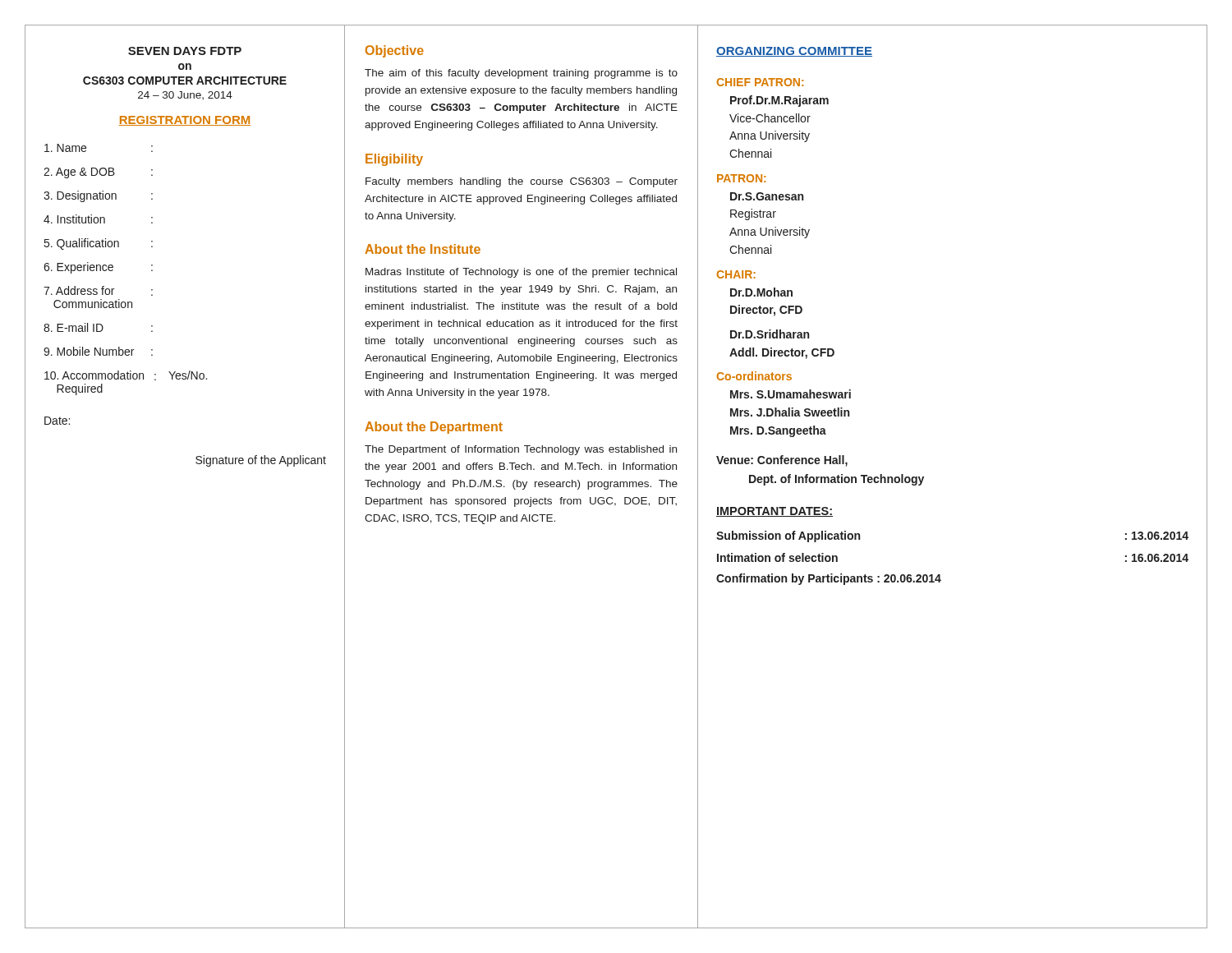Image resolution: width=1232 pixels, height=953 pixels.
Task: Point to the text block starting "Venue: Conference Hall, Dept. of Information Technology"
Action: coord(820,469)
